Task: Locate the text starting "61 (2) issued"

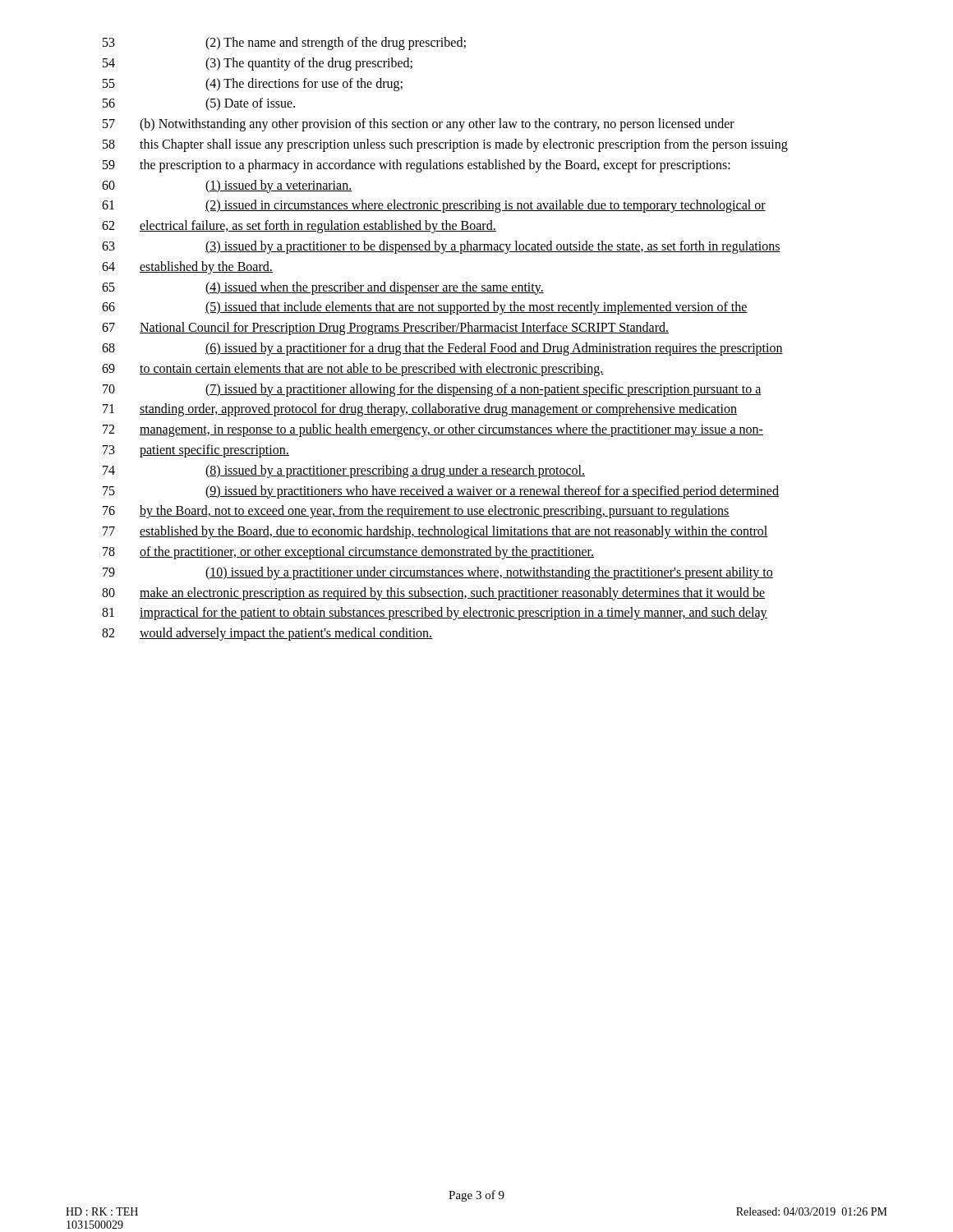Action: pyautogui.click(x=476, y=206)
